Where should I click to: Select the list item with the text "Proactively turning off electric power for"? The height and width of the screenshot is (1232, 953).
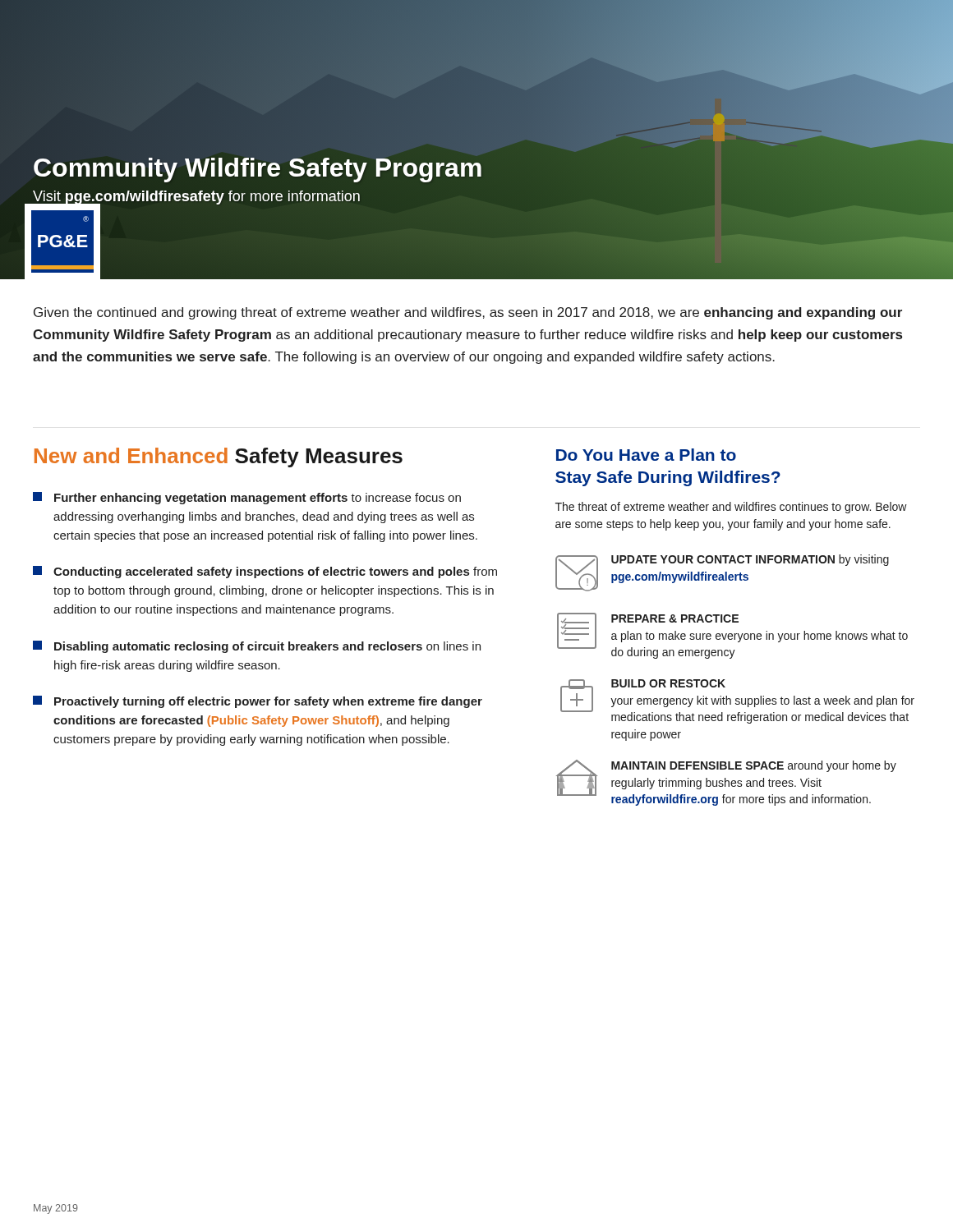click(x=269, y=721)
